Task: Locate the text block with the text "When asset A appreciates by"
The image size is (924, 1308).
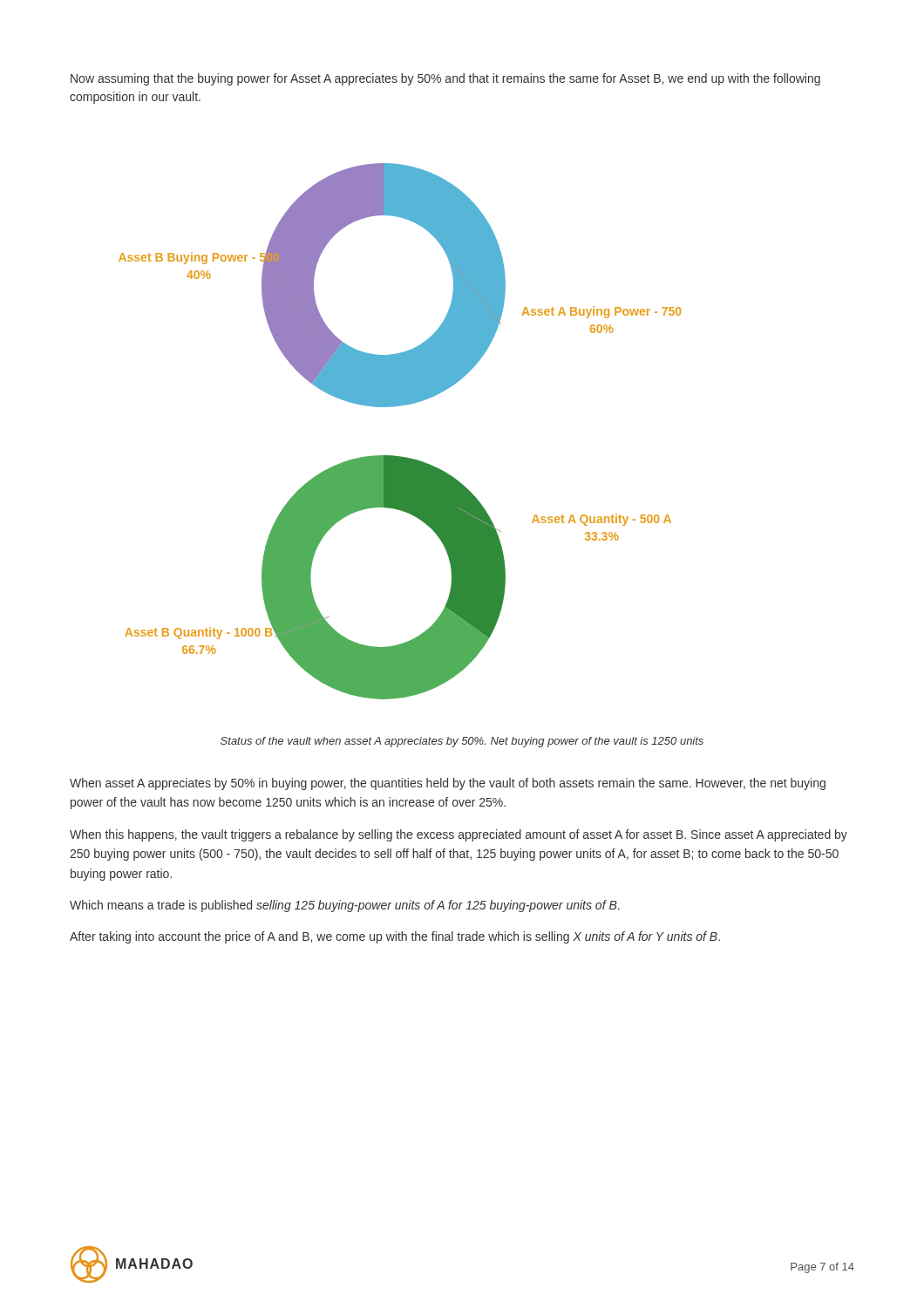Action: point(448,793)
